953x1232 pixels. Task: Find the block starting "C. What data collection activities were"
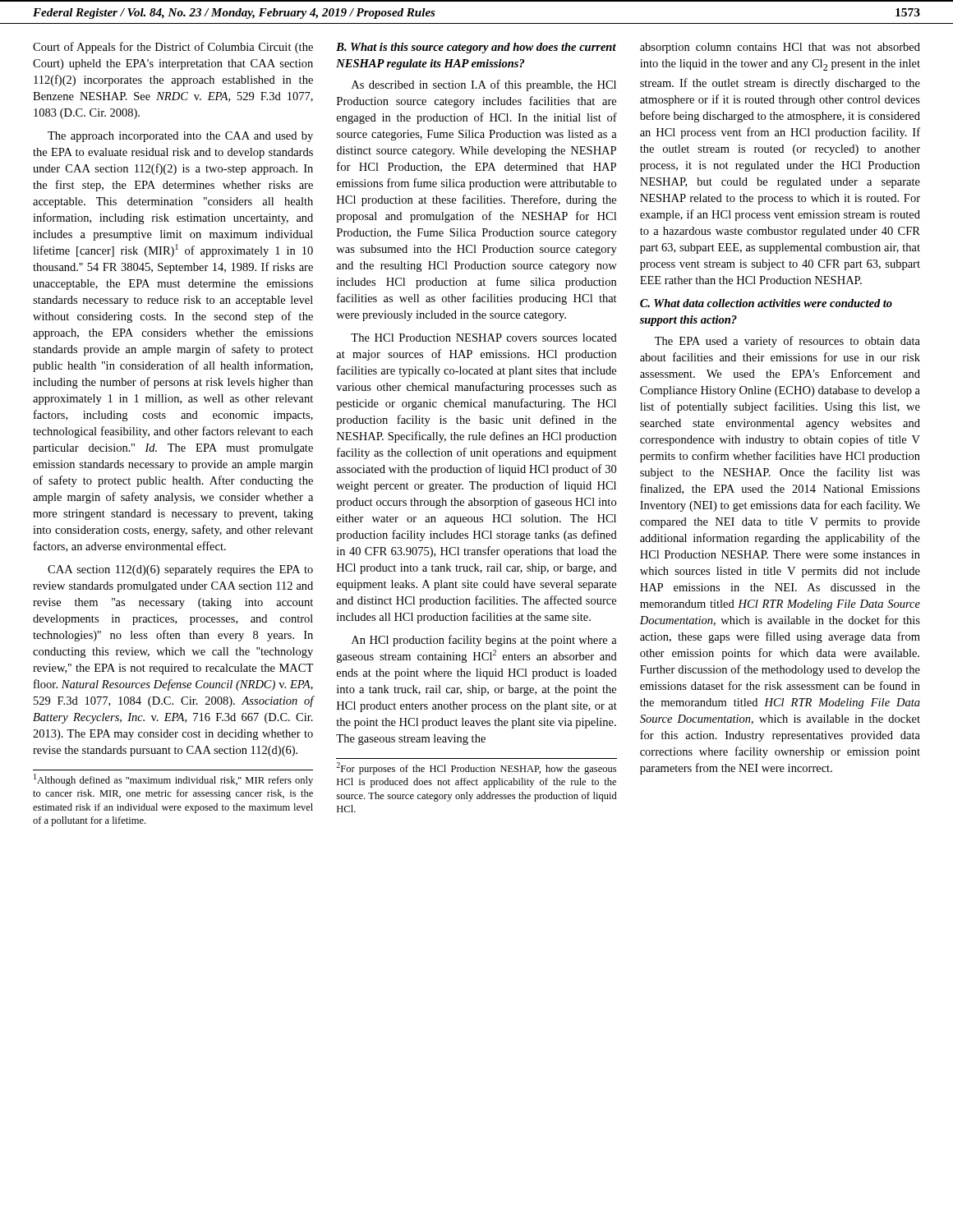766,311
